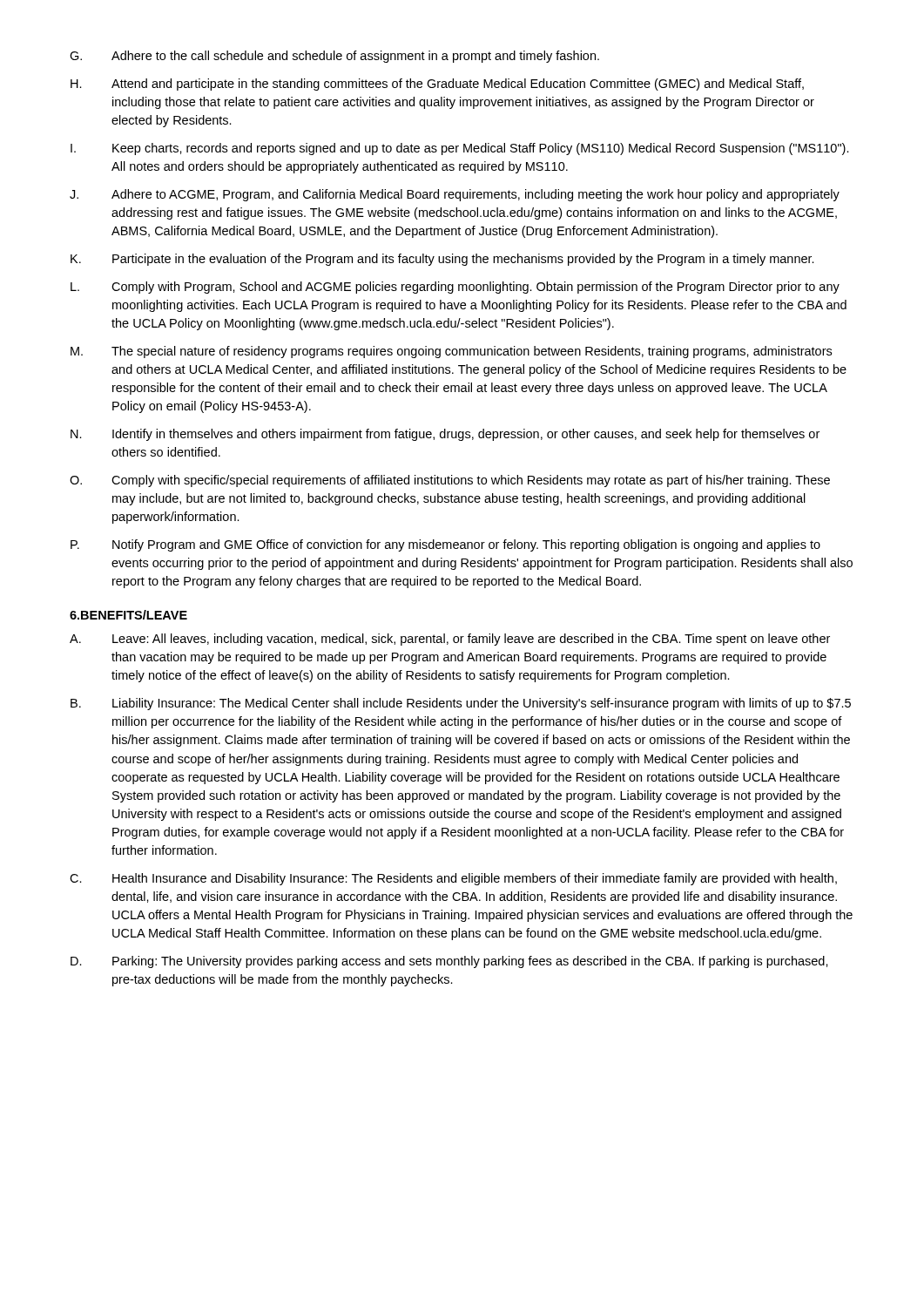924x1307 pixels.
Task: Select the list item containing "G. Adhere to"
Action: click(462, 56)
